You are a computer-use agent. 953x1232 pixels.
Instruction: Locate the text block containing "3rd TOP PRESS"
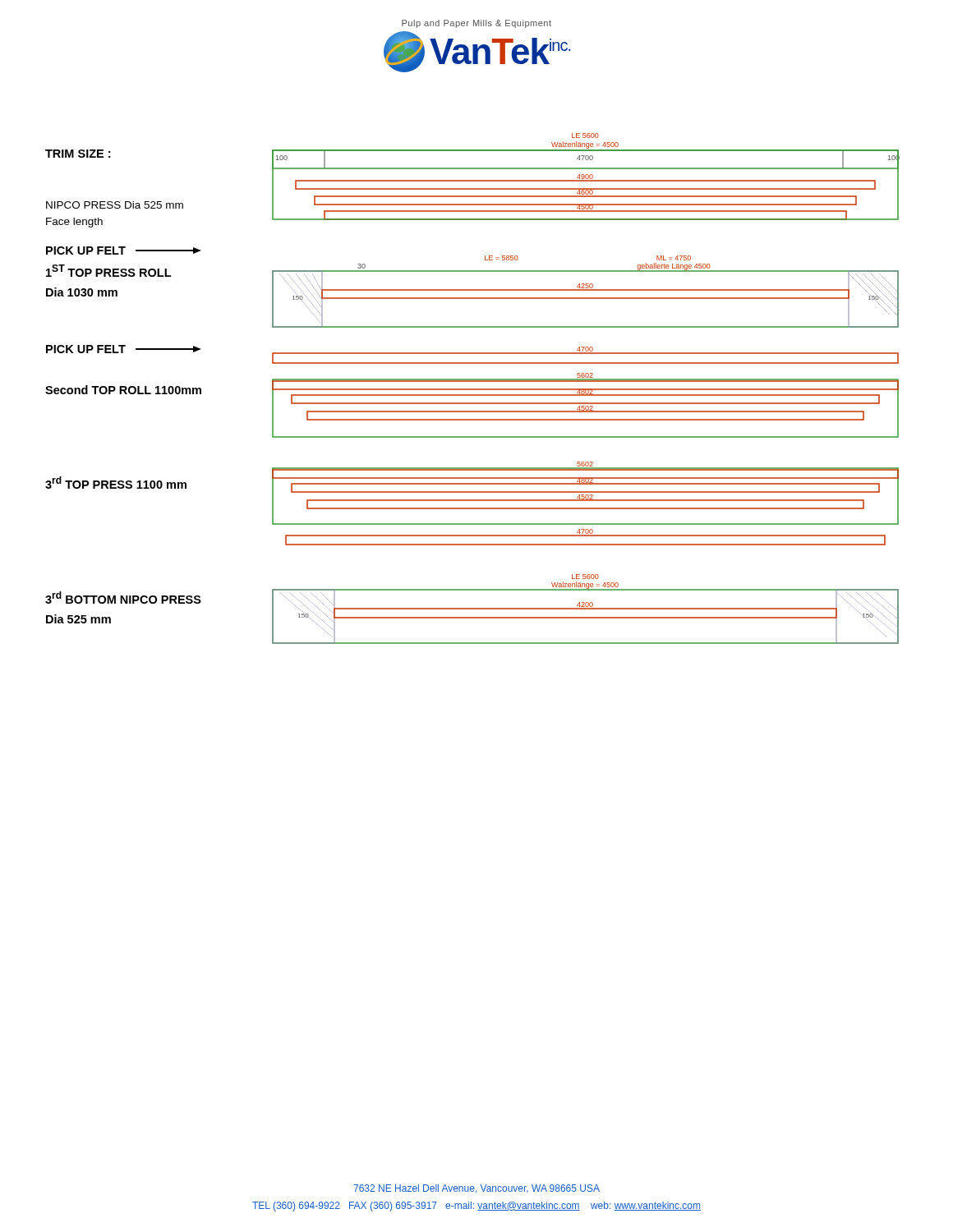point(116,483)
